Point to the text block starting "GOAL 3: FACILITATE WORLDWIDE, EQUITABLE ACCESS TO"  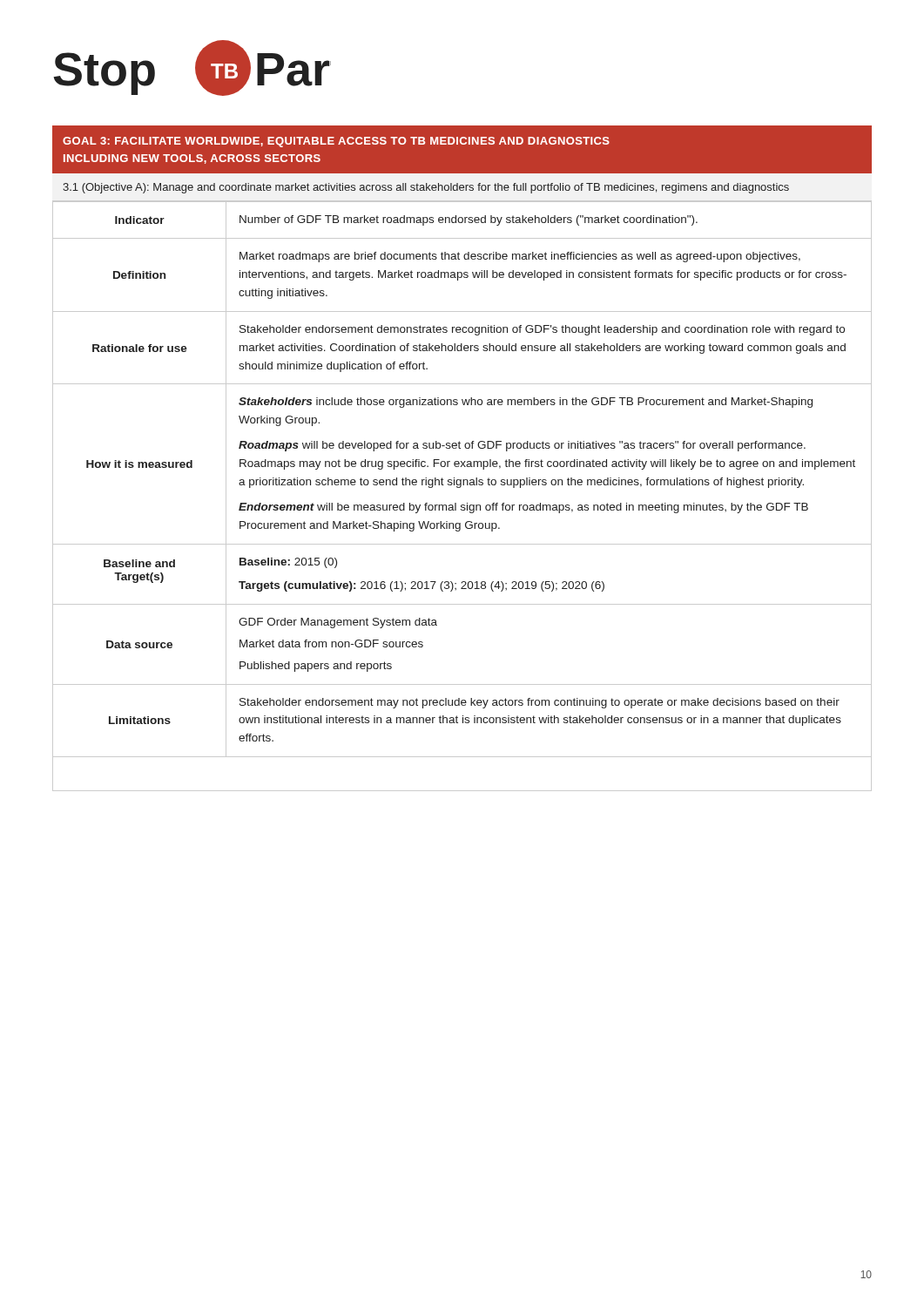click(336, 149)
